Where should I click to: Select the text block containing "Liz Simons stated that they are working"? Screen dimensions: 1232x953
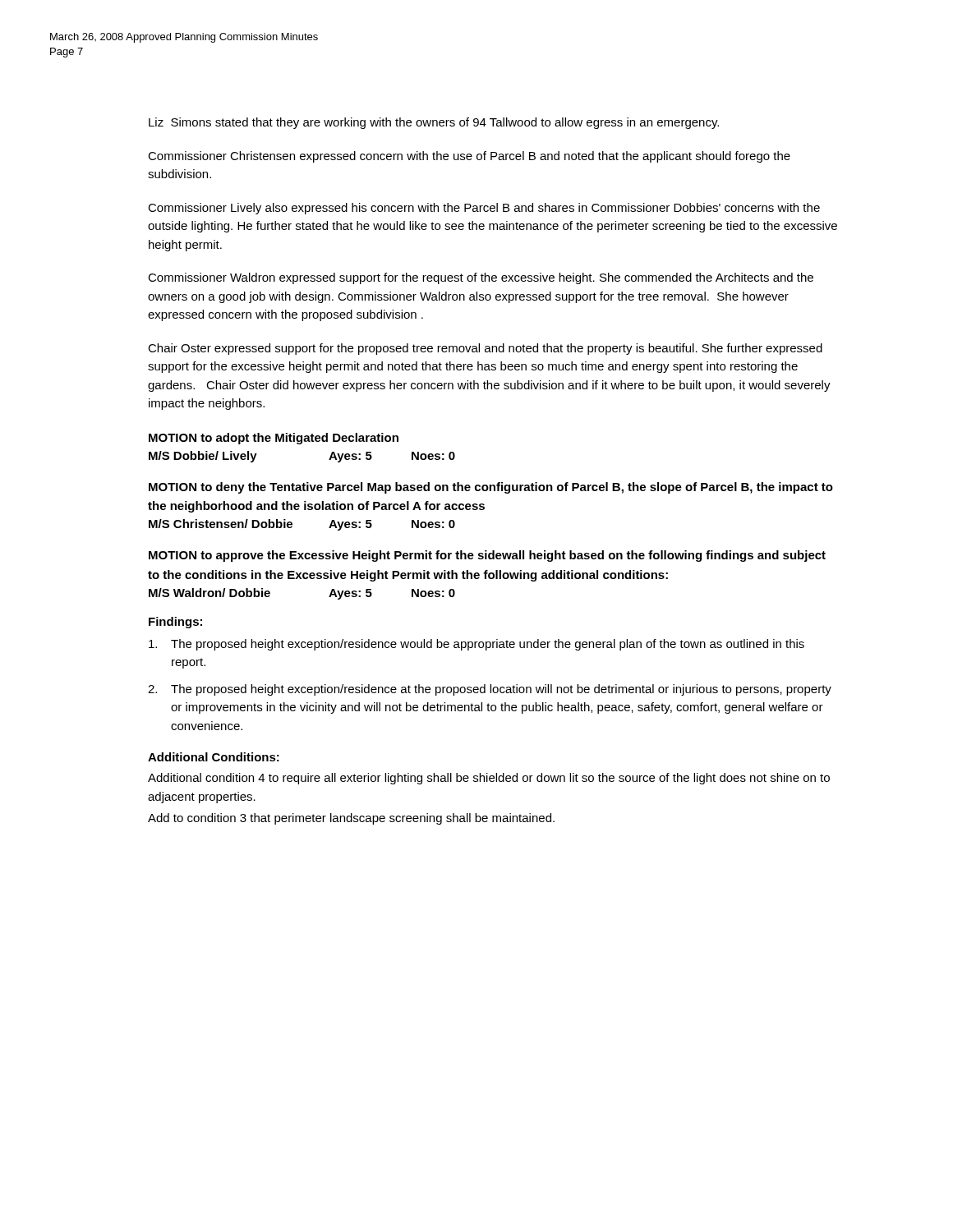point(434,122)
